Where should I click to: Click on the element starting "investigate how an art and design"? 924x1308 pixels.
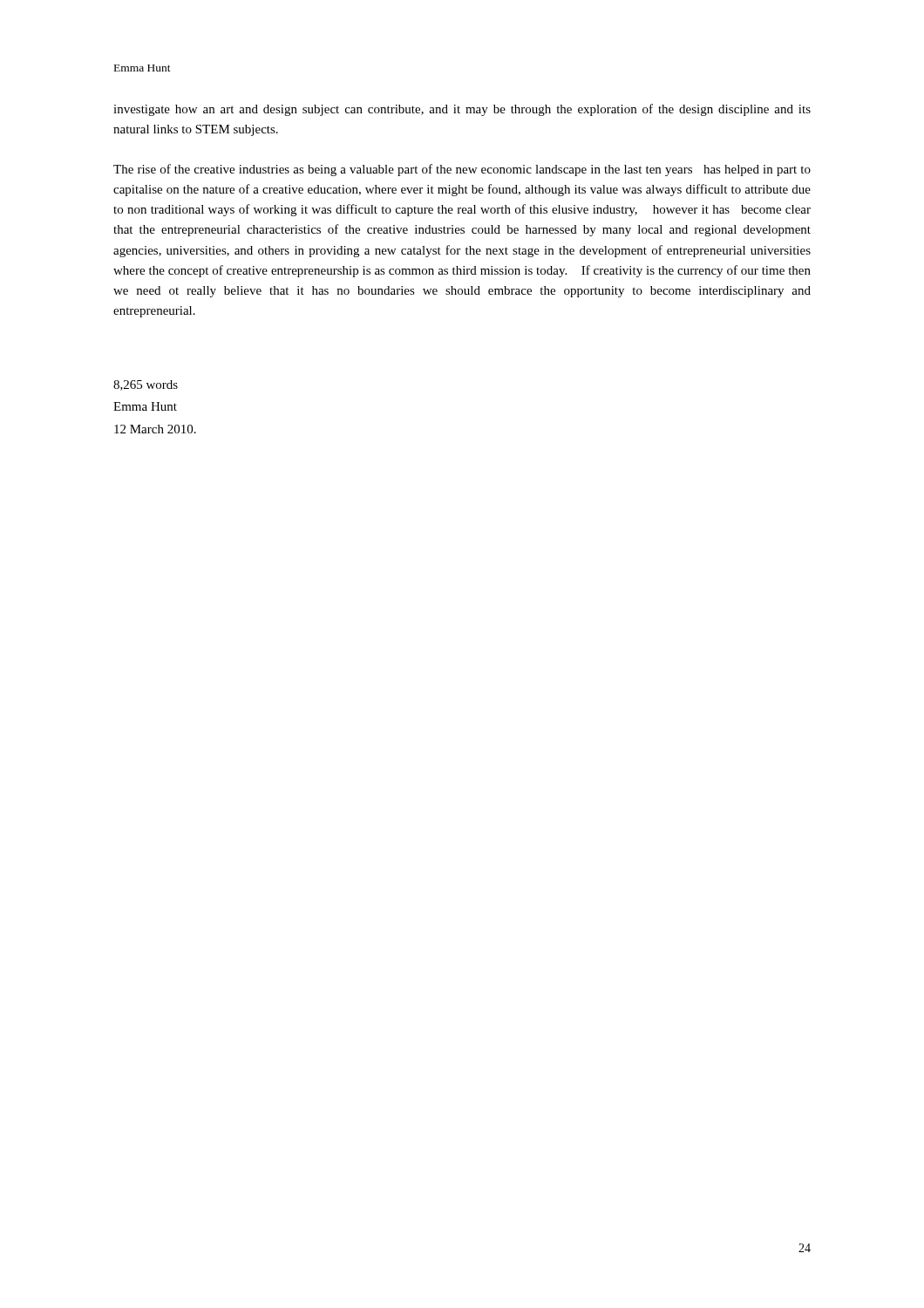(x=462, y=119)
